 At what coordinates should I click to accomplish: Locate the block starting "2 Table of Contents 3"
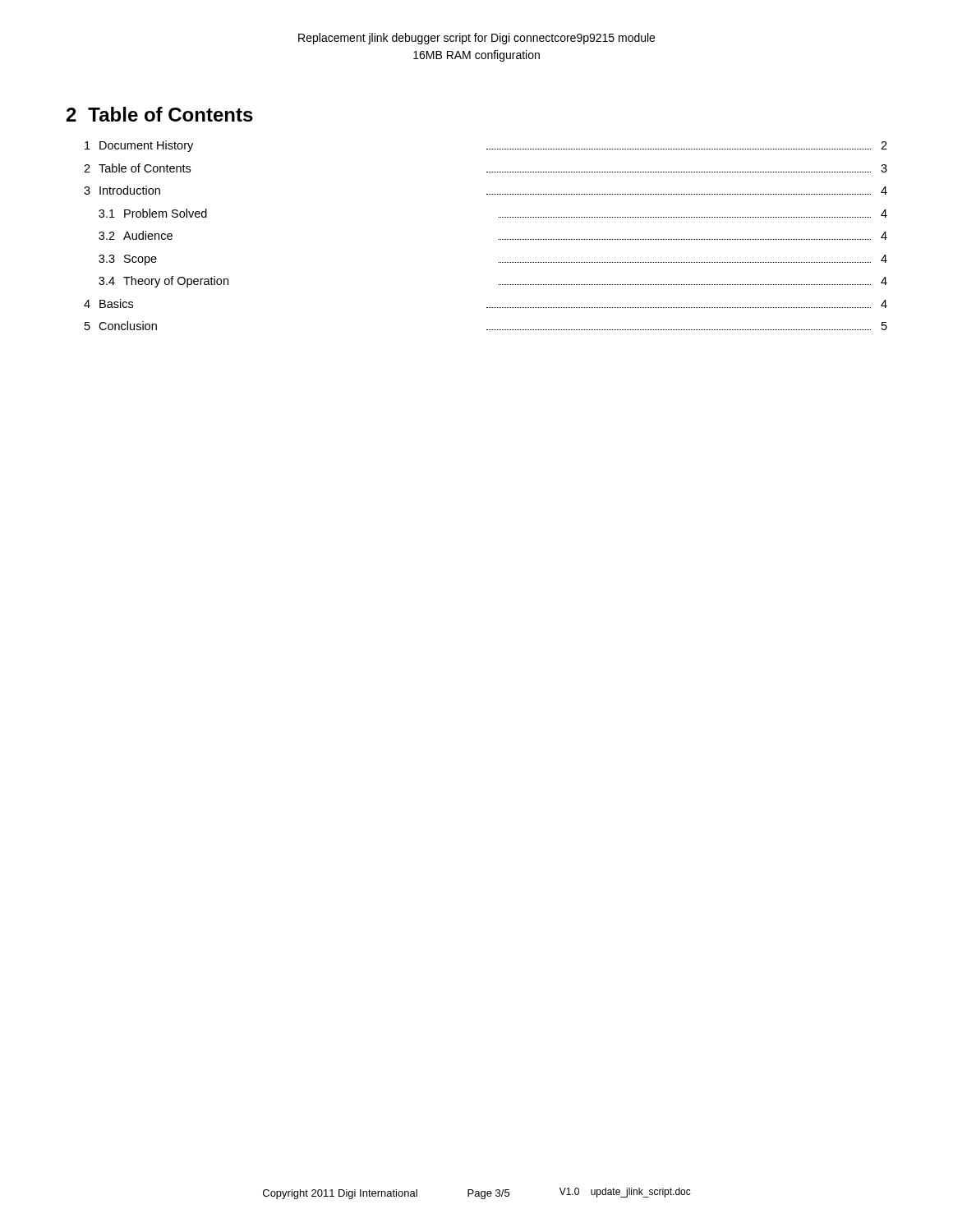(476, 169)
